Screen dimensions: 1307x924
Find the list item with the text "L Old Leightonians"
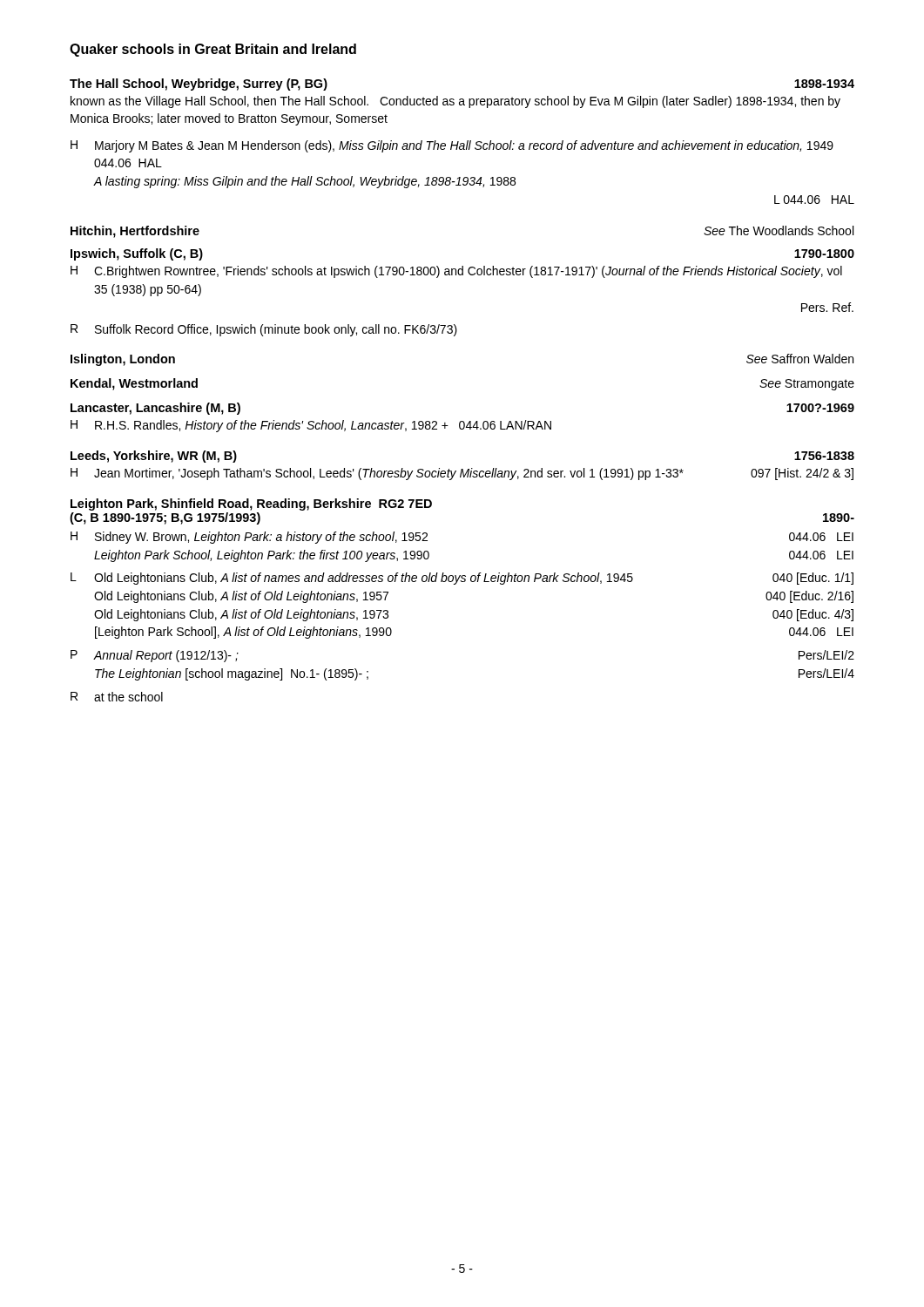462,579
